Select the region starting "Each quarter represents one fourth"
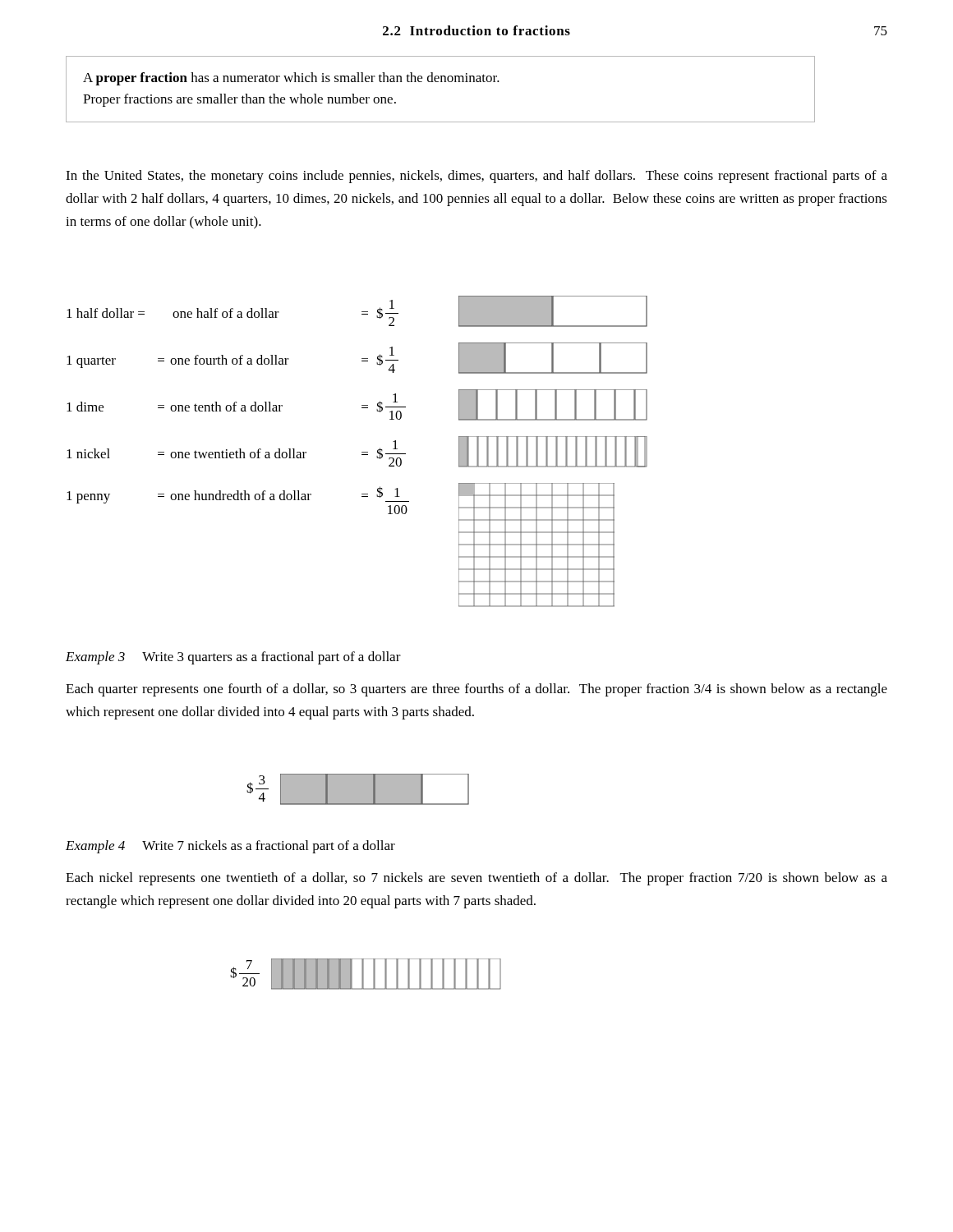953x1232 pixels. click(x=476, y=700)
